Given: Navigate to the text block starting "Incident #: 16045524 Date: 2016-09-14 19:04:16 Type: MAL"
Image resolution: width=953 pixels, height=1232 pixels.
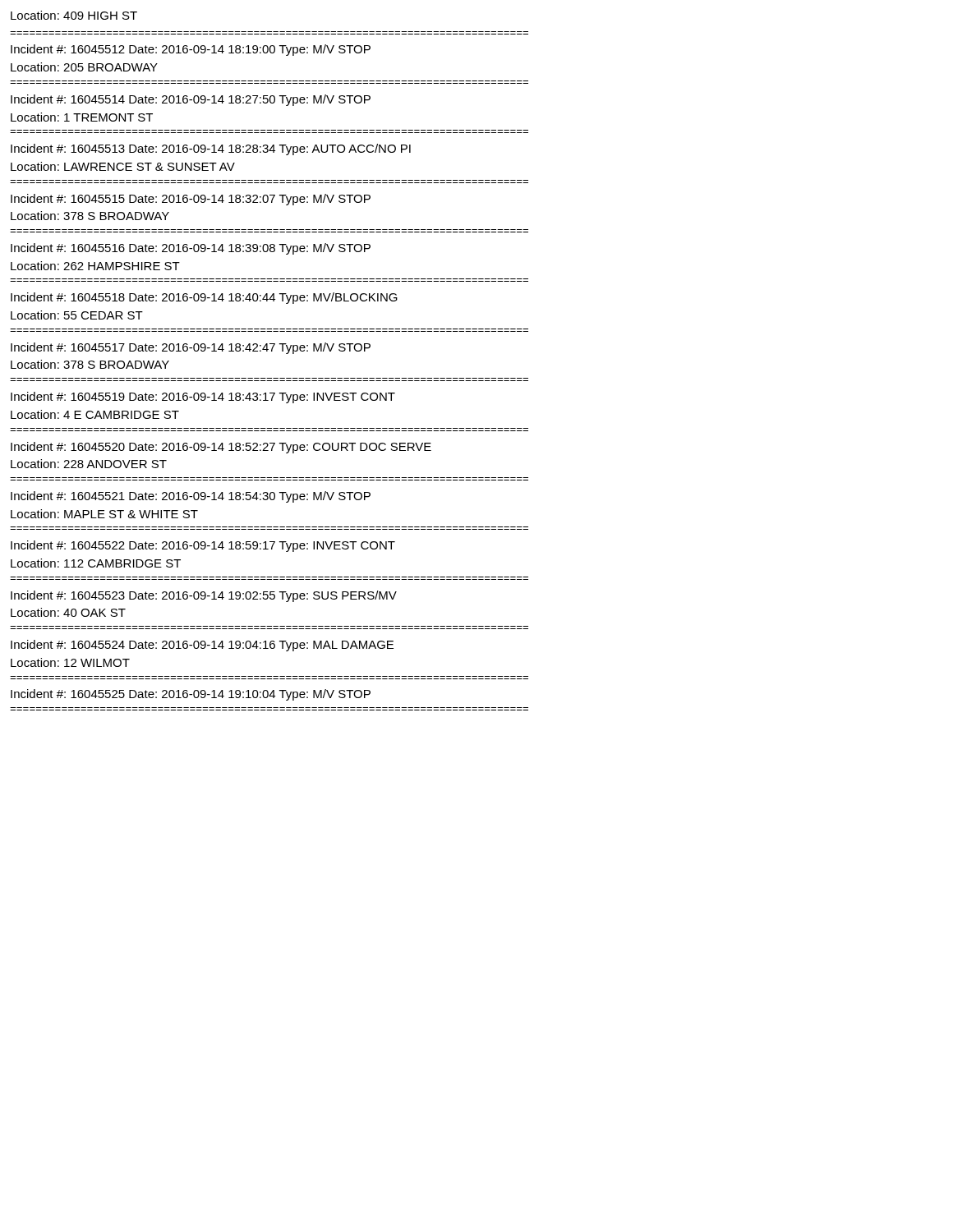Looking at the screenshot, I should pos(202,653).
